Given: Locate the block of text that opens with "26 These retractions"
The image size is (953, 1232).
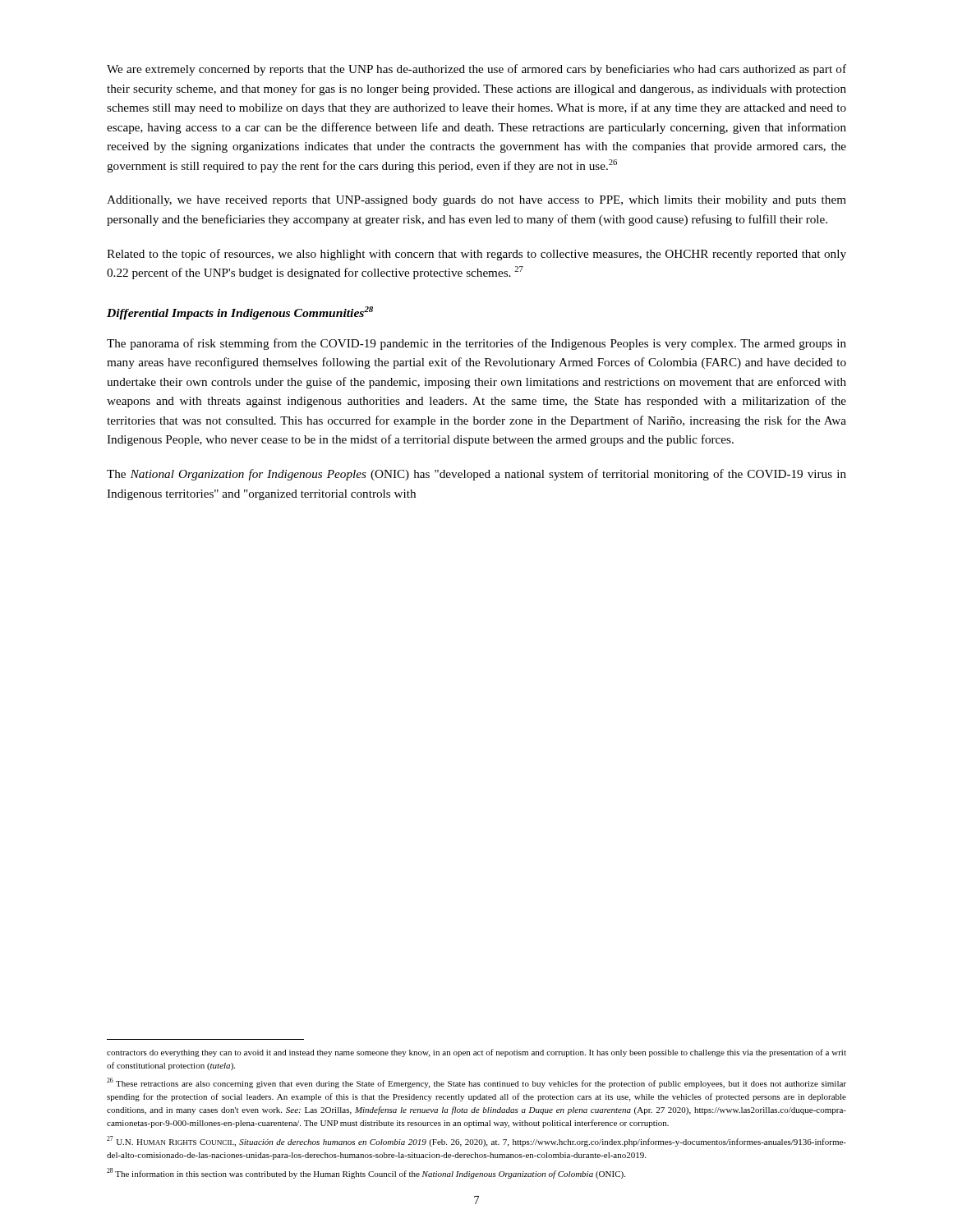Looking at the screenshot, I should [476, 1103].
